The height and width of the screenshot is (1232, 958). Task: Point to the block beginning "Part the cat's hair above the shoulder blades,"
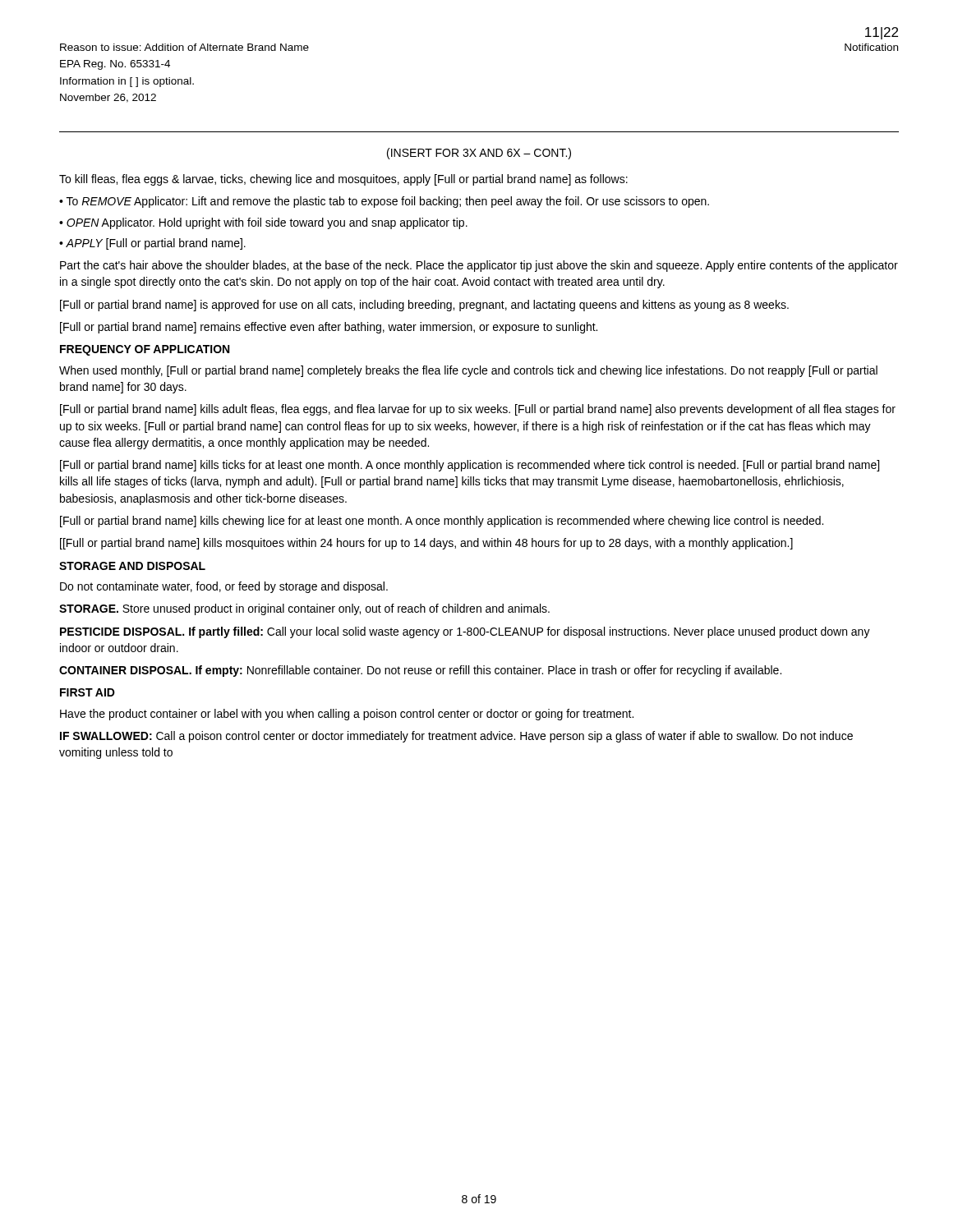pos(478,274)
